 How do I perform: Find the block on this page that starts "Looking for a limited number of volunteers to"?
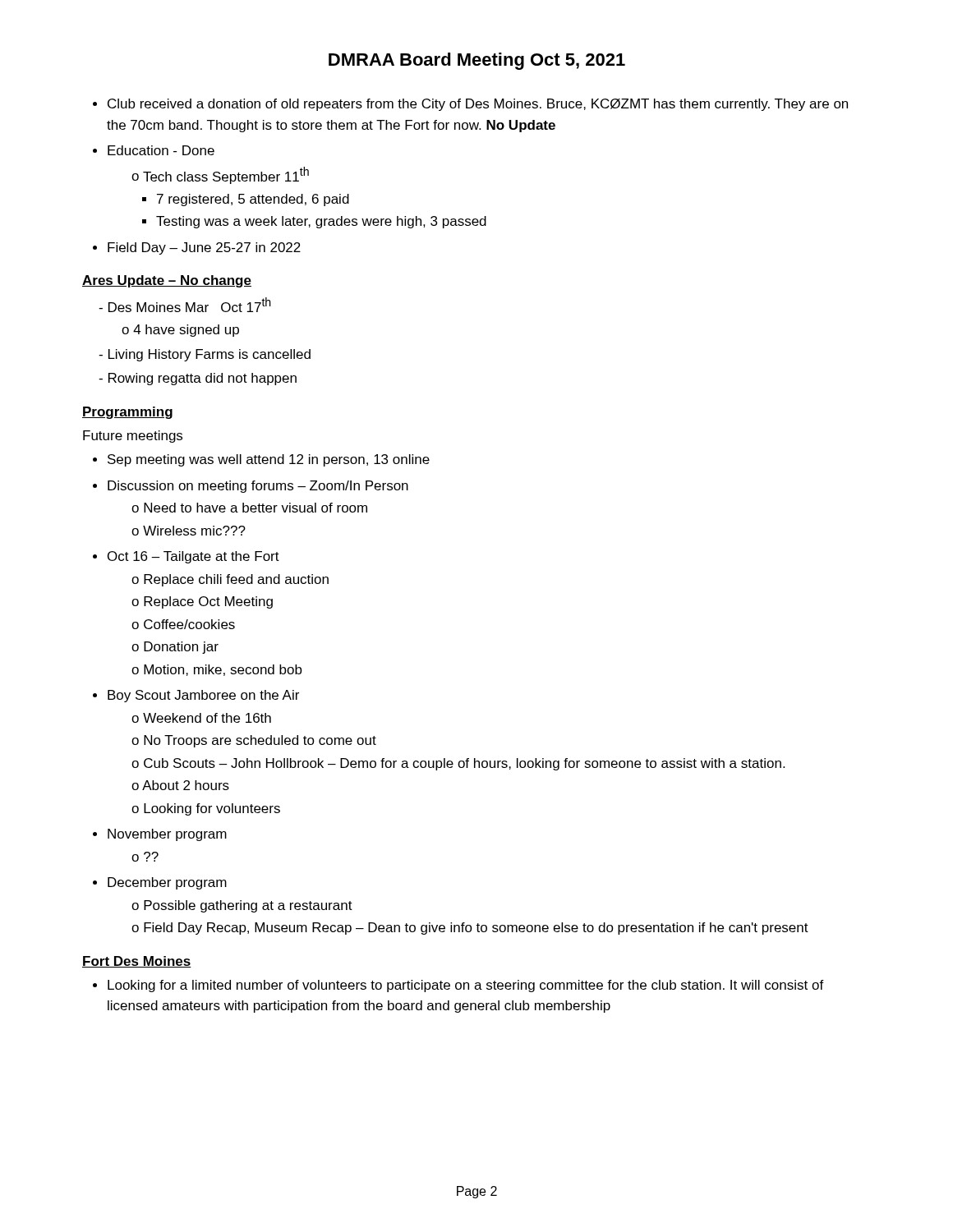pyautogui.click(x=465, y=996)
